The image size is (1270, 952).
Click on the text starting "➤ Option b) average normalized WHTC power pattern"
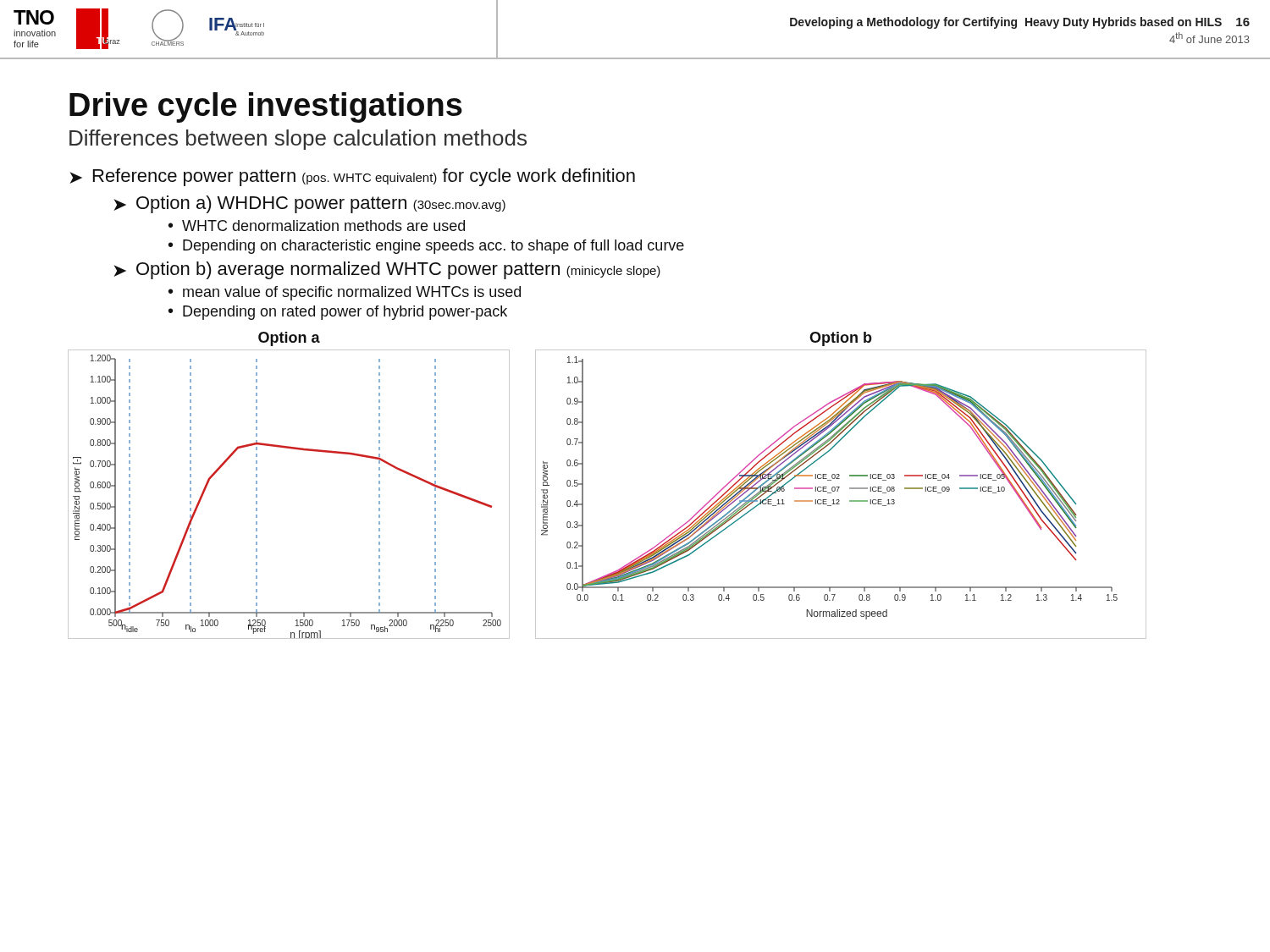pyautogui.click(x=386, y=270)
